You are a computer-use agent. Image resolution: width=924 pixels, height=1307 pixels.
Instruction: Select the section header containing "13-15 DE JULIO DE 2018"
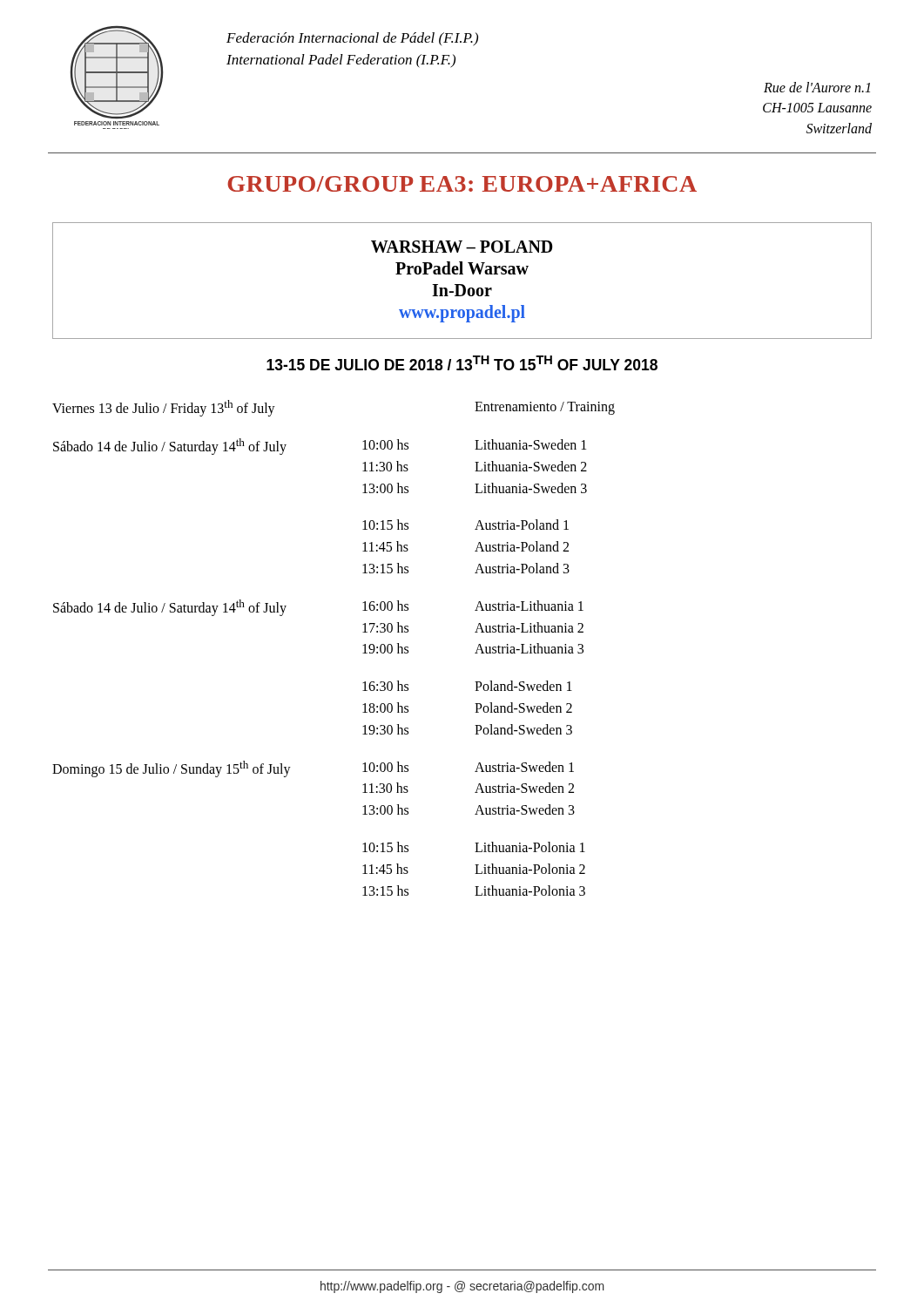(x=462, y=363)
